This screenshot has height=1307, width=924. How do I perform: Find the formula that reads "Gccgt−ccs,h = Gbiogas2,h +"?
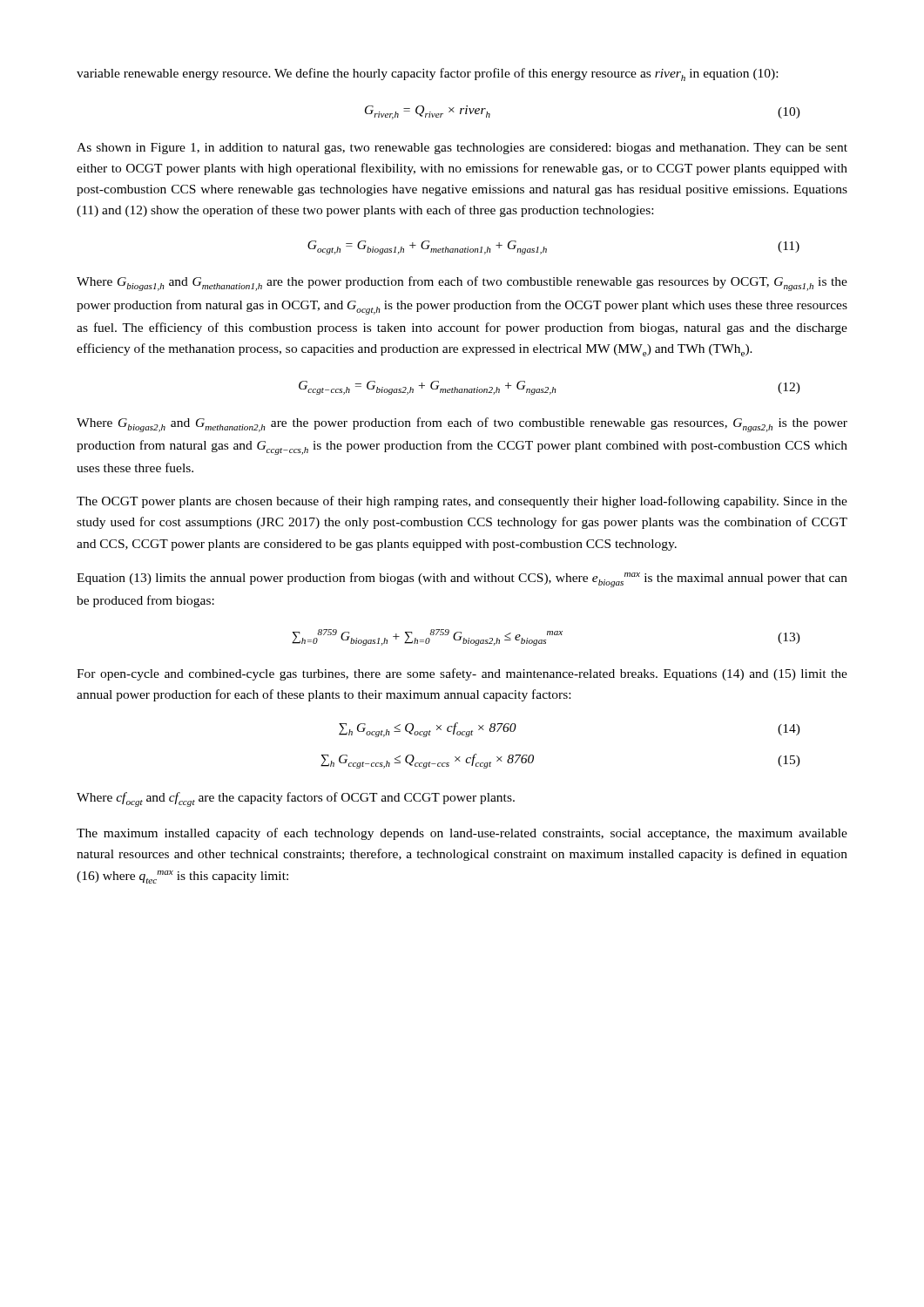462,386
